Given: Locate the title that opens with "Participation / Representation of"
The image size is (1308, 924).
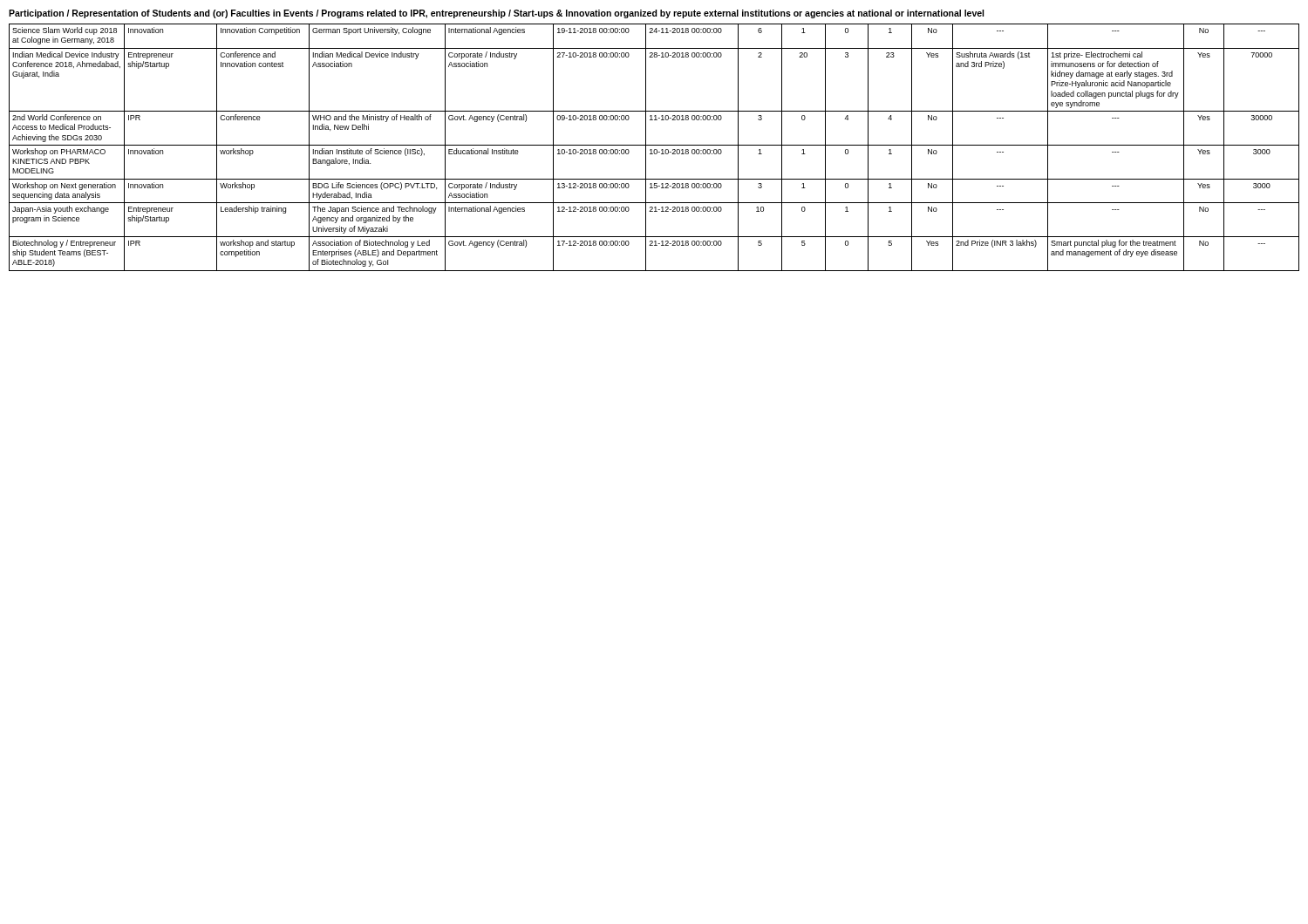Looking at the screenshot, I should (654, 13).
